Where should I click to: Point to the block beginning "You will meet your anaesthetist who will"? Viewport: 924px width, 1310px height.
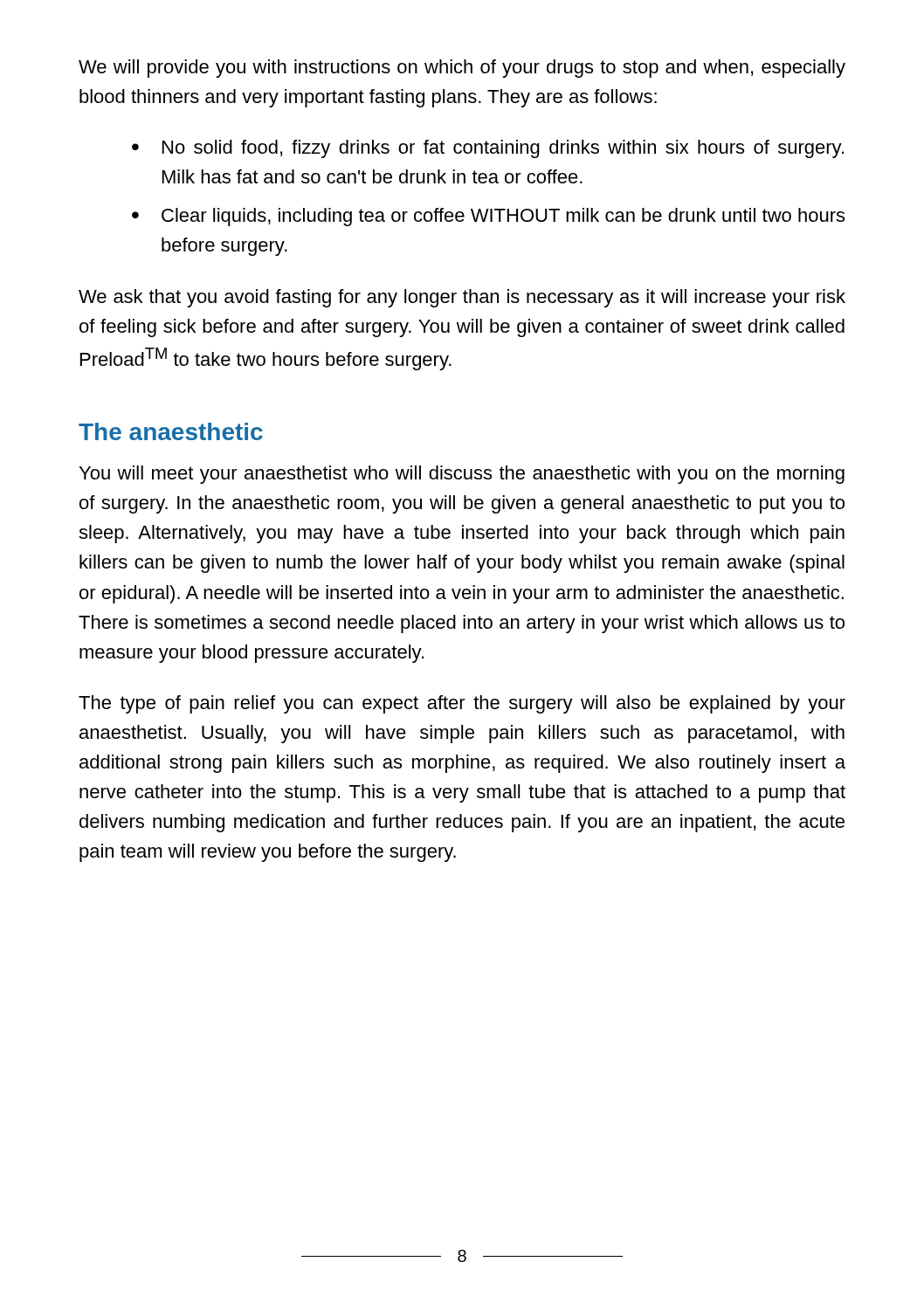pyautogui.click(x=462, y=562)
